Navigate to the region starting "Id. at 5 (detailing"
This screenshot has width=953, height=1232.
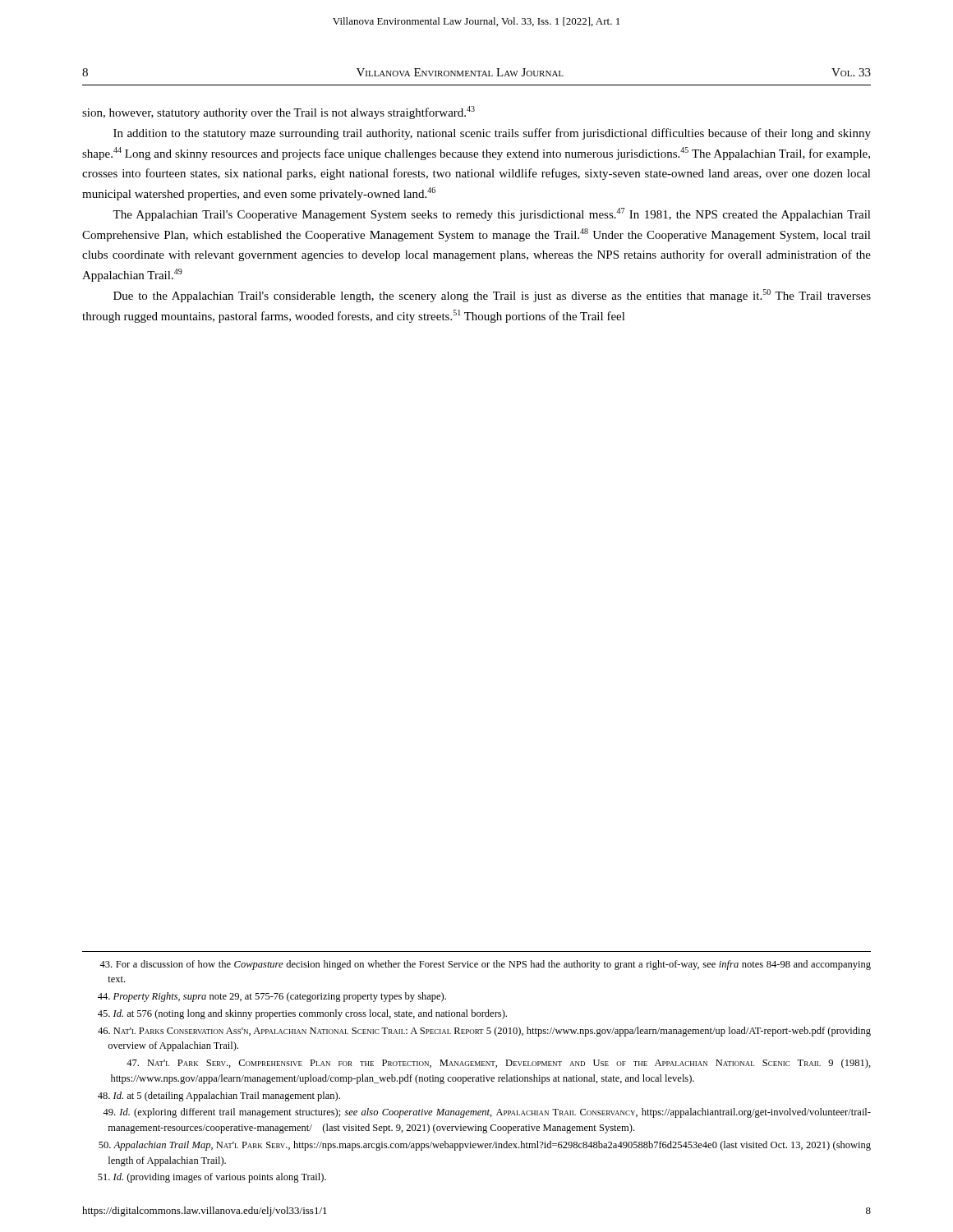point(219,1096)
